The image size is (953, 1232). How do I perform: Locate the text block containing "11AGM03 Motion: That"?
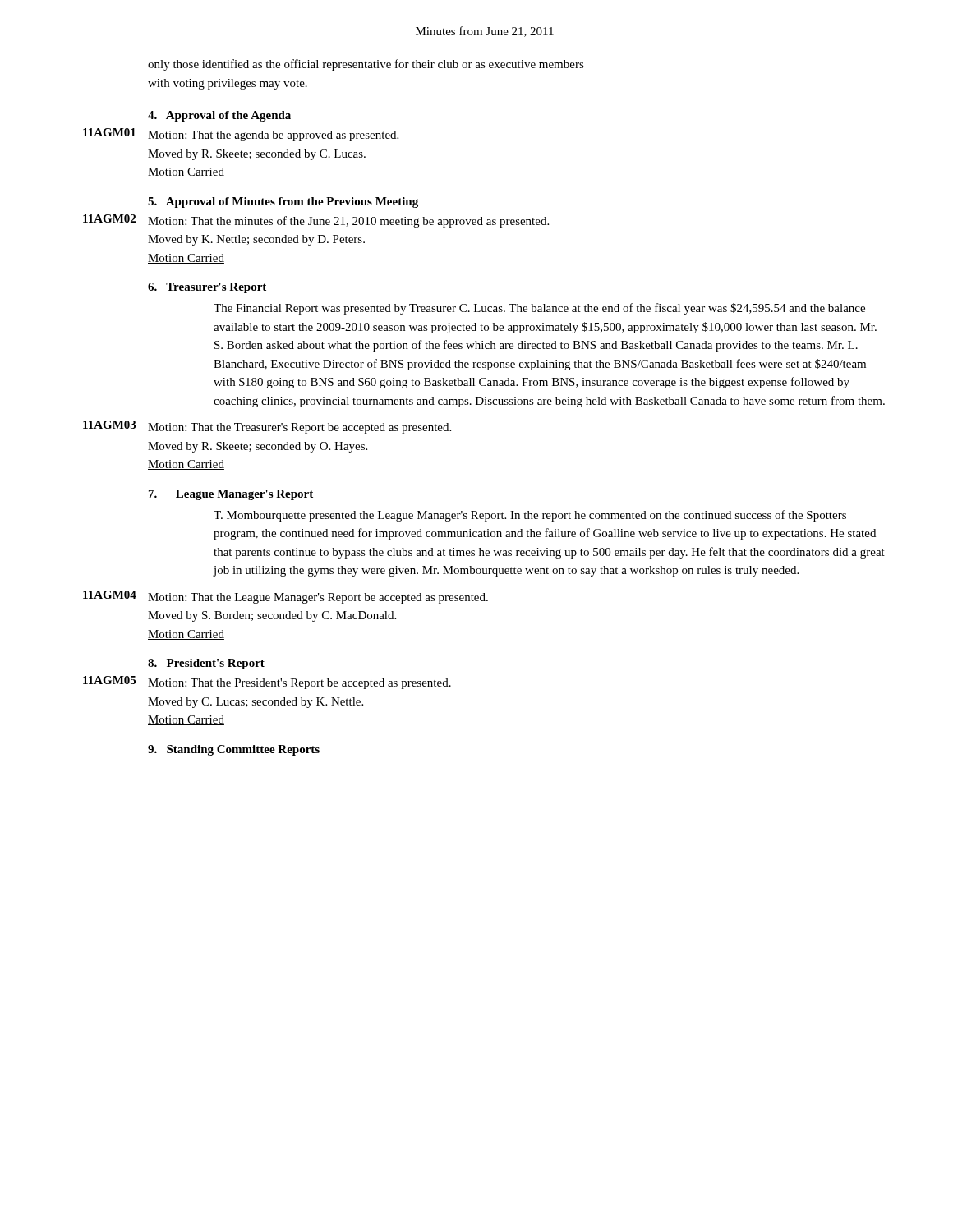(267, 427)
